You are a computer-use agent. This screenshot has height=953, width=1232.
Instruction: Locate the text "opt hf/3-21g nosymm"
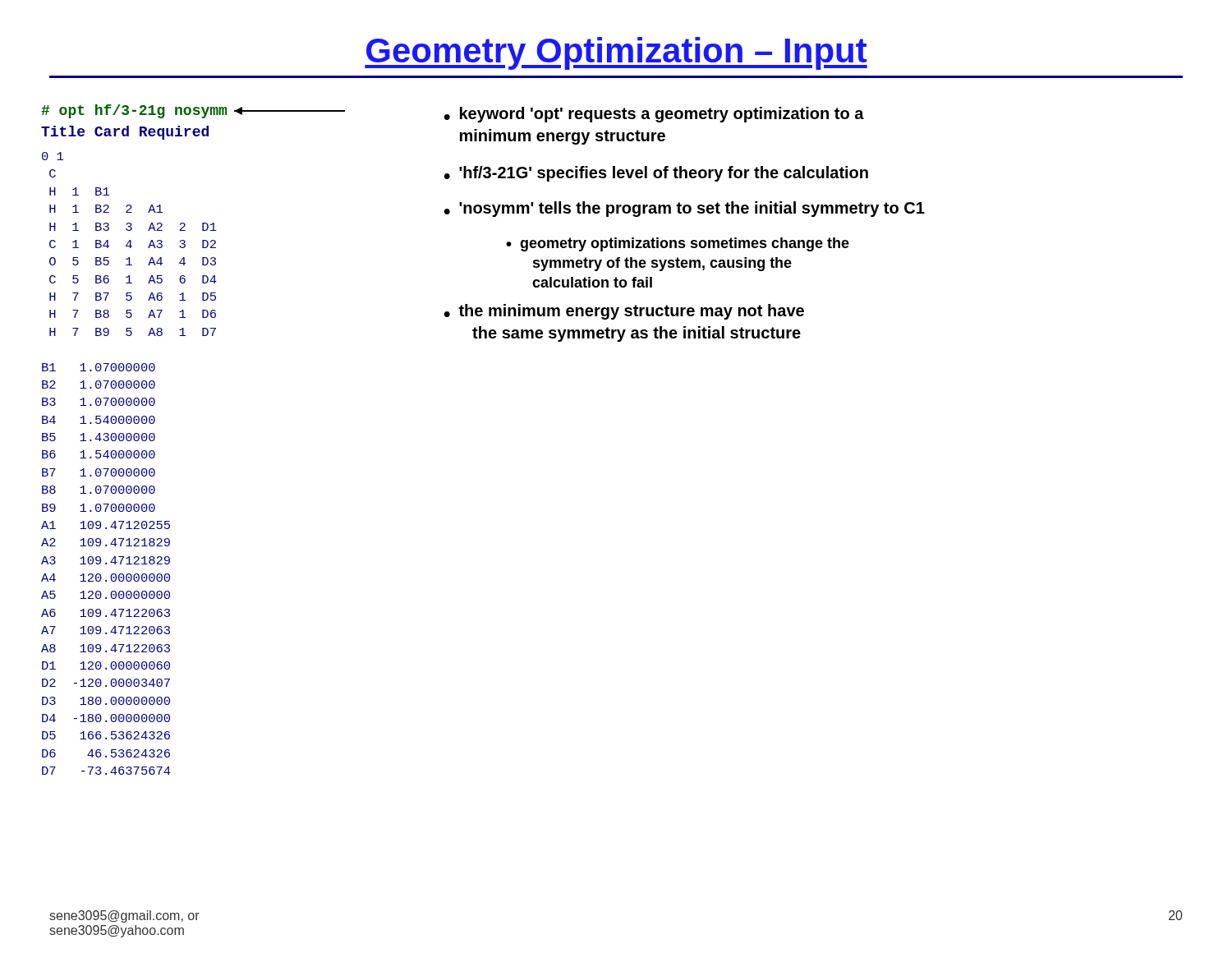[197, 111]
